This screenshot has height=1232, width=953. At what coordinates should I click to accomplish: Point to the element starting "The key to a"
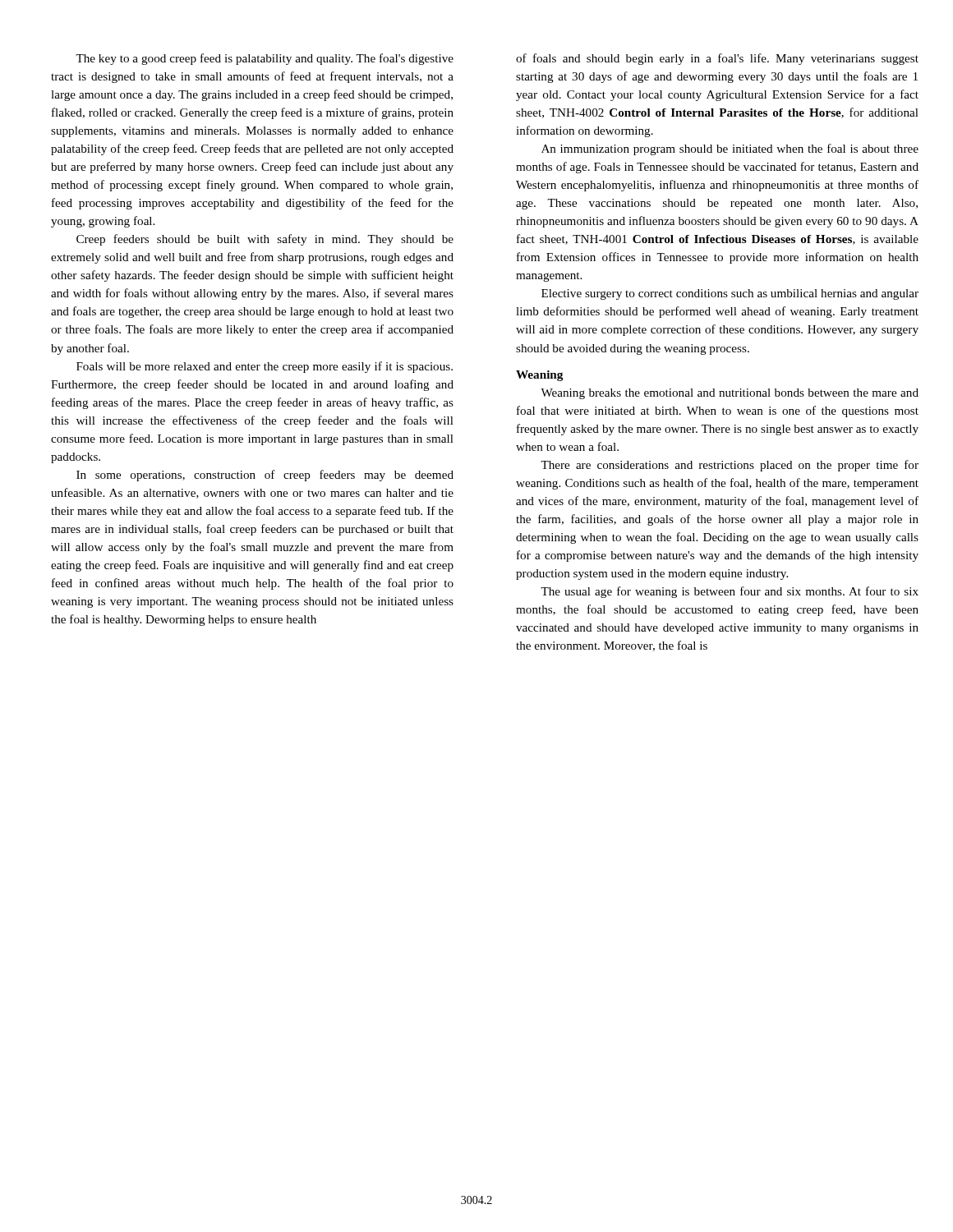pyautogui.click(x=252, y=140)
